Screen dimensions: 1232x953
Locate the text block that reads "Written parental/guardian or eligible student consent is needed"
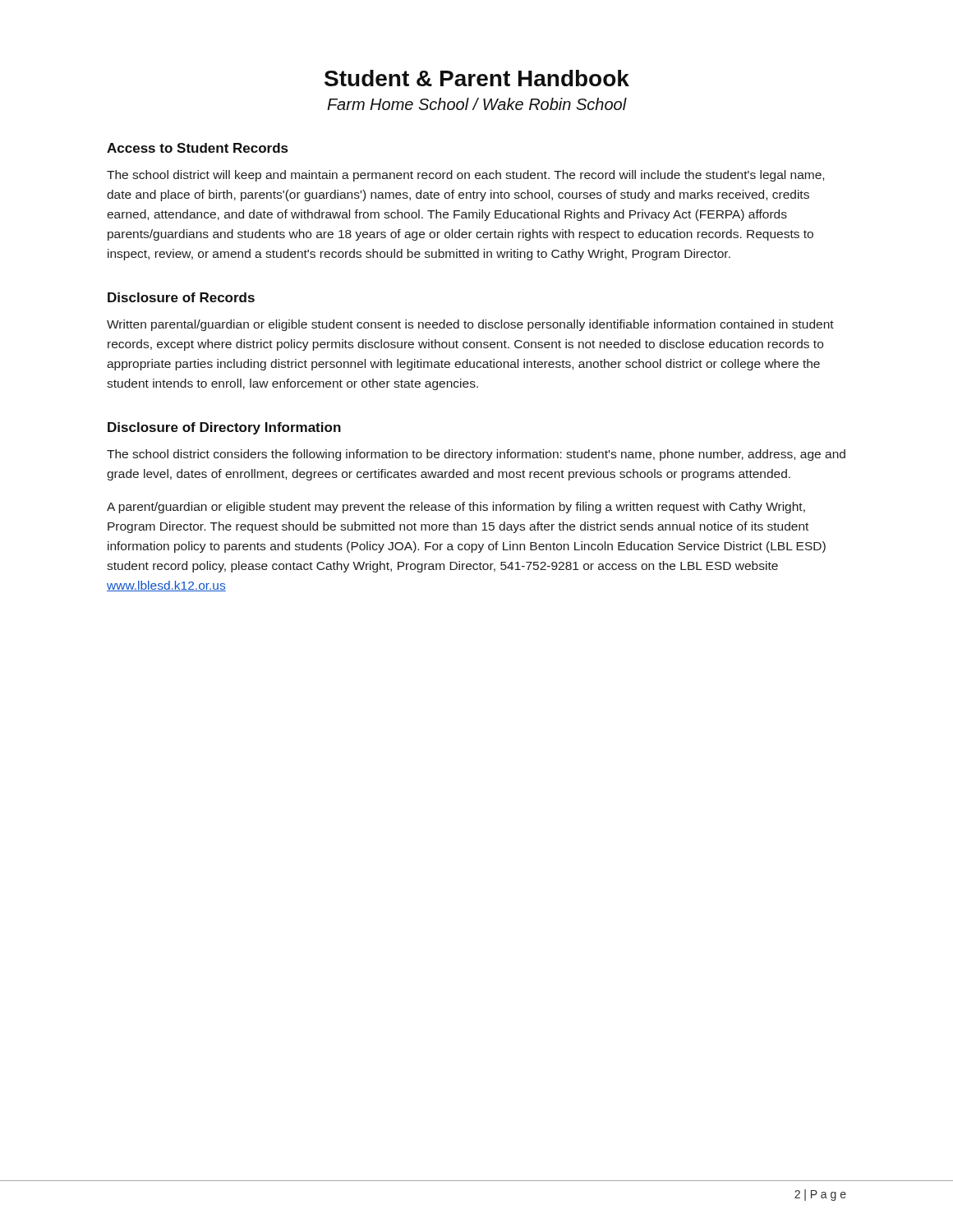coord(470,354)
